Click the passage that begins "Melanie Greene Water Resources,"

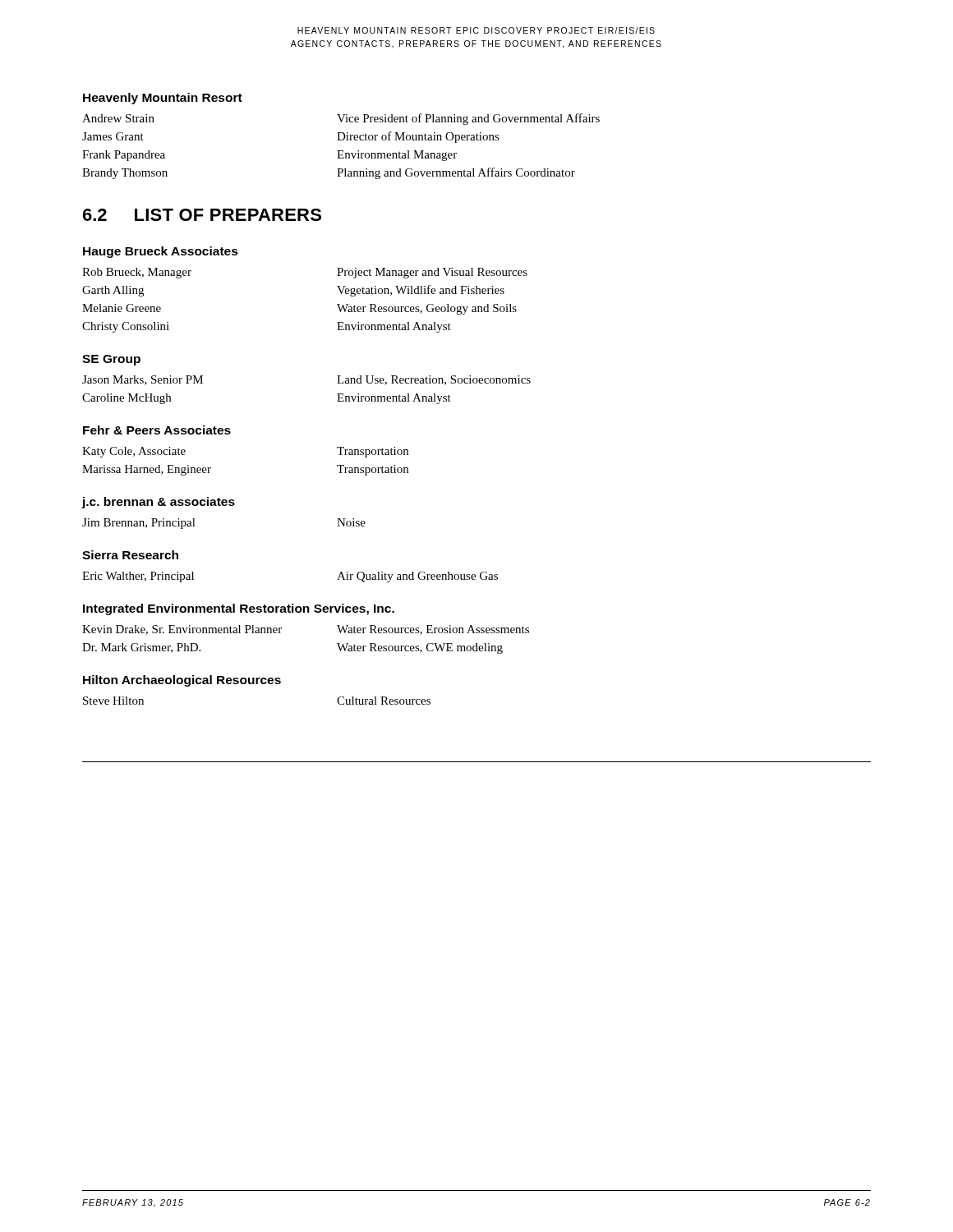click(476, 308)
